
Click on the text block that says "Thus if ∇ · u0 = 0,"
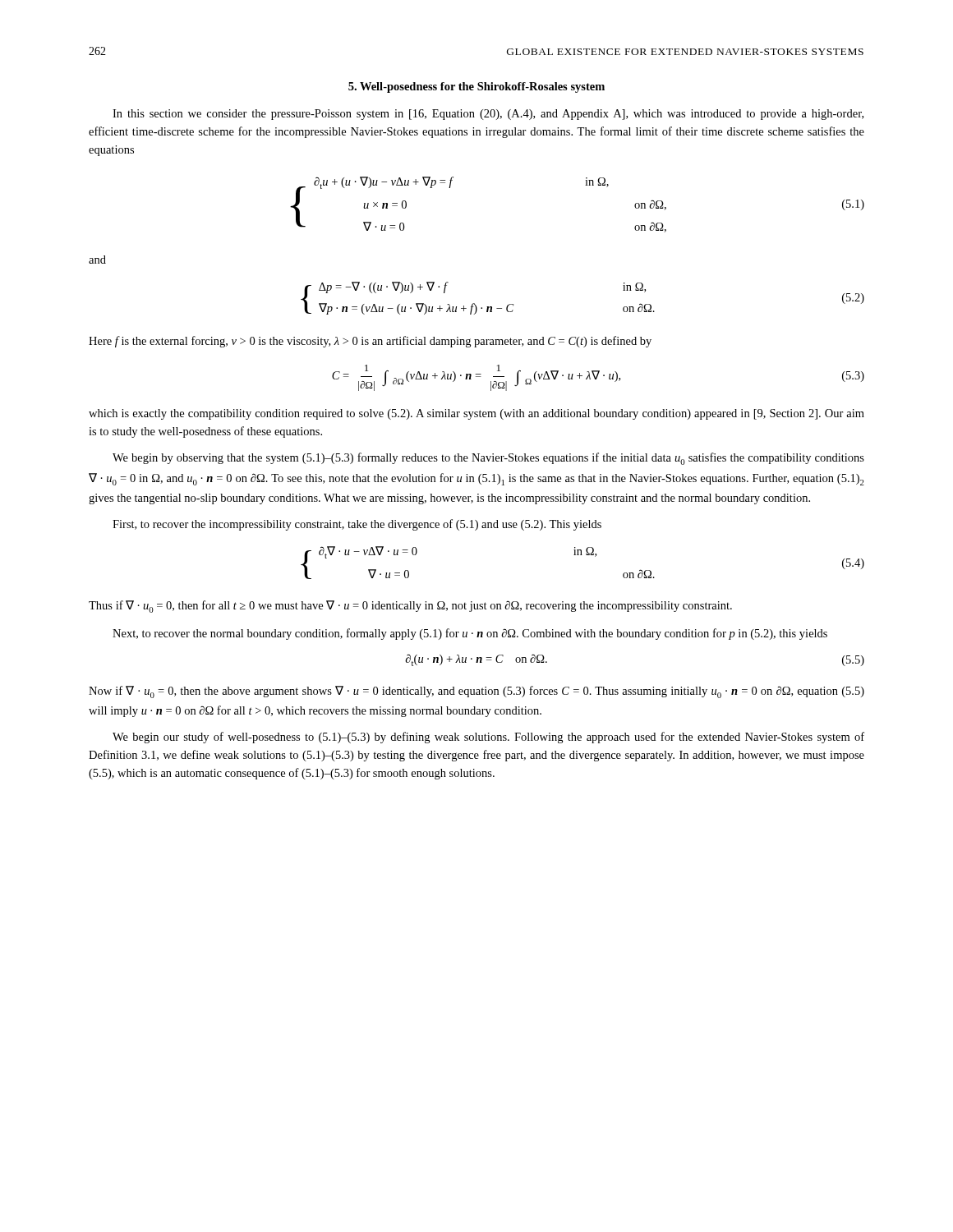(x=411, y=607)
